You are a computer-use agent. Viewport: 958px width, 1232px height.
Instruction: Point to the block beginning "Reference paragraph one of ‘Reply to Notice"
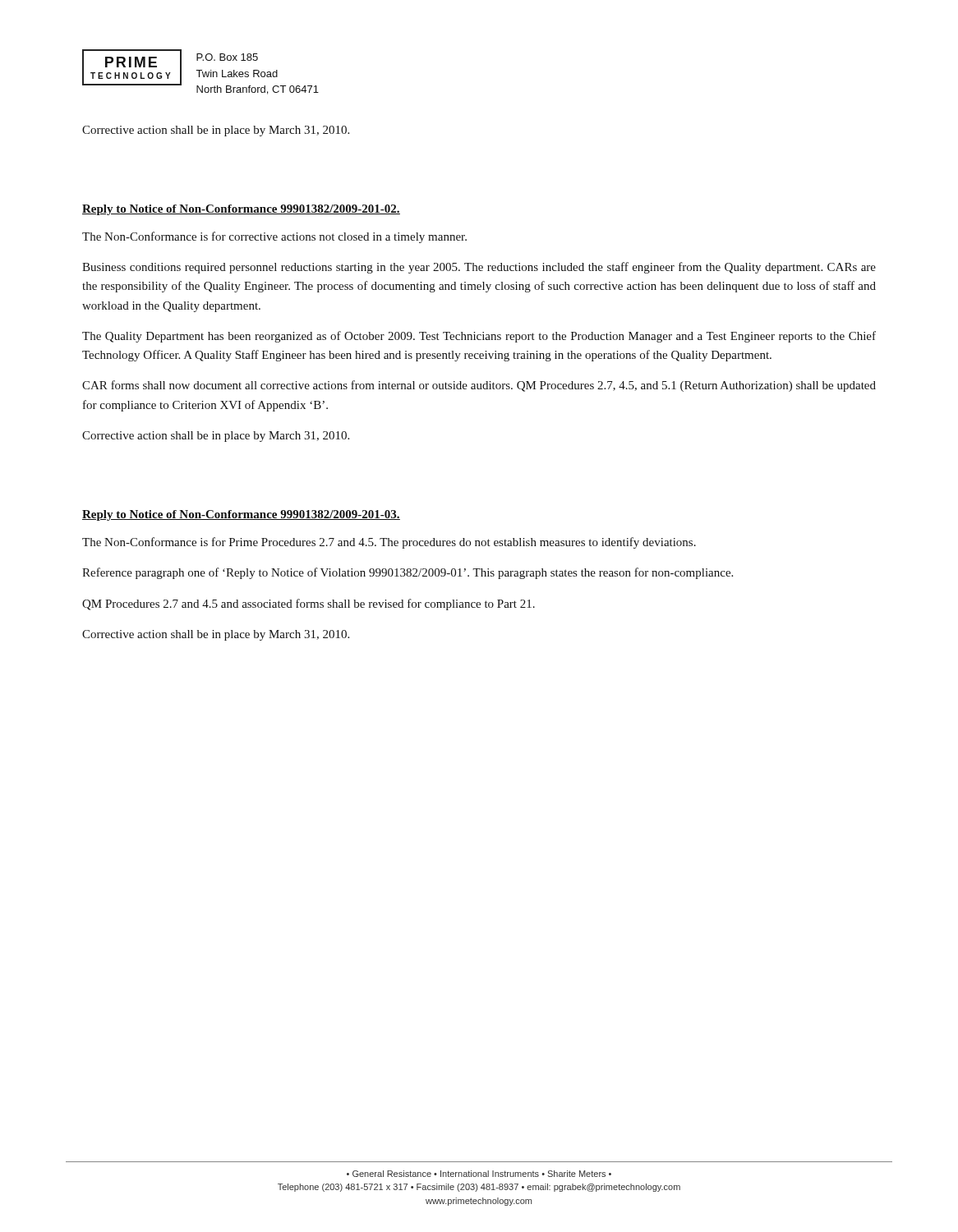(408, 573)
